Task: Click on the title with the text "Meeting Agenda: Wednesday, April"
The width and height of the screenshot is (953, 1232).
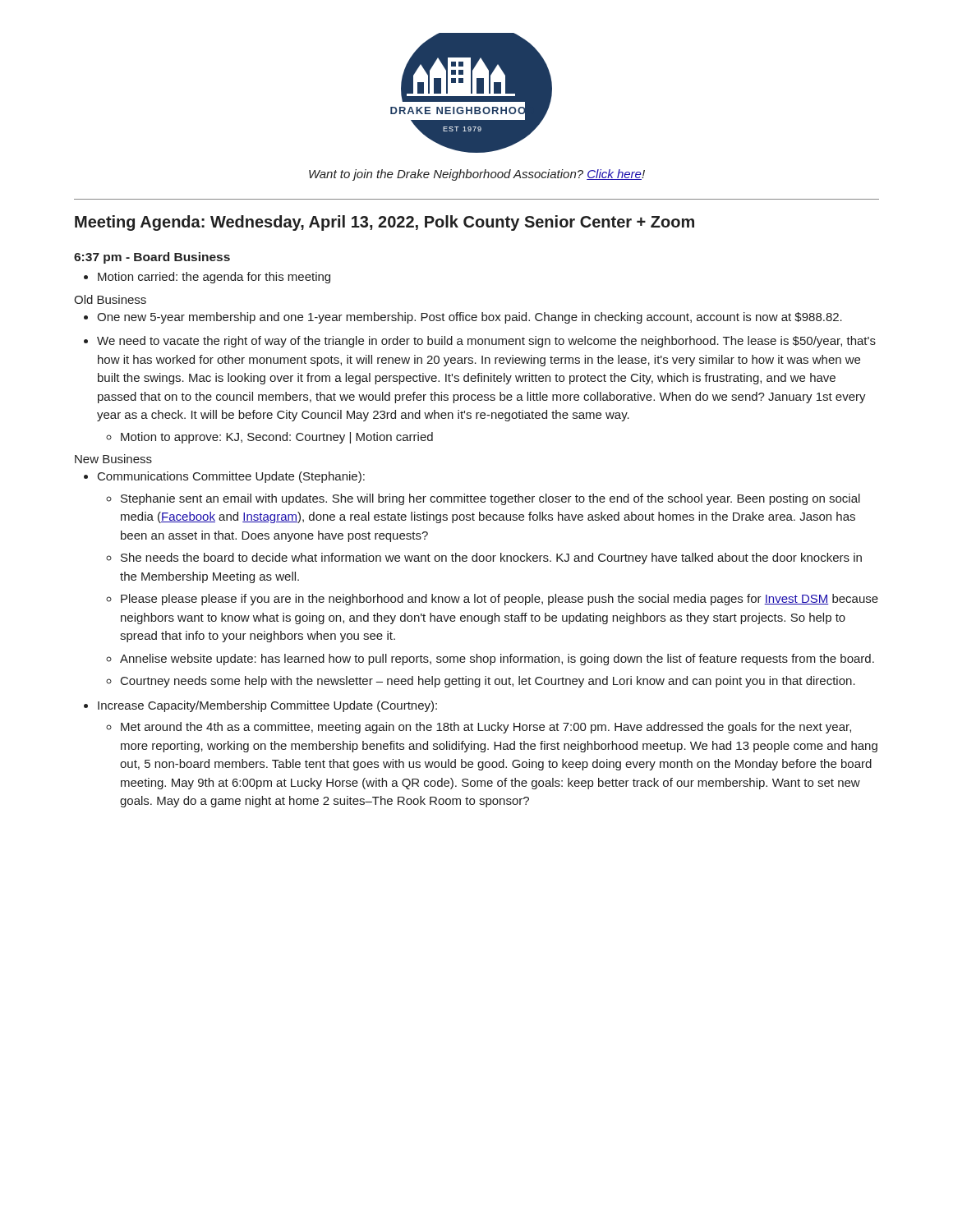Action: point(385,222)
